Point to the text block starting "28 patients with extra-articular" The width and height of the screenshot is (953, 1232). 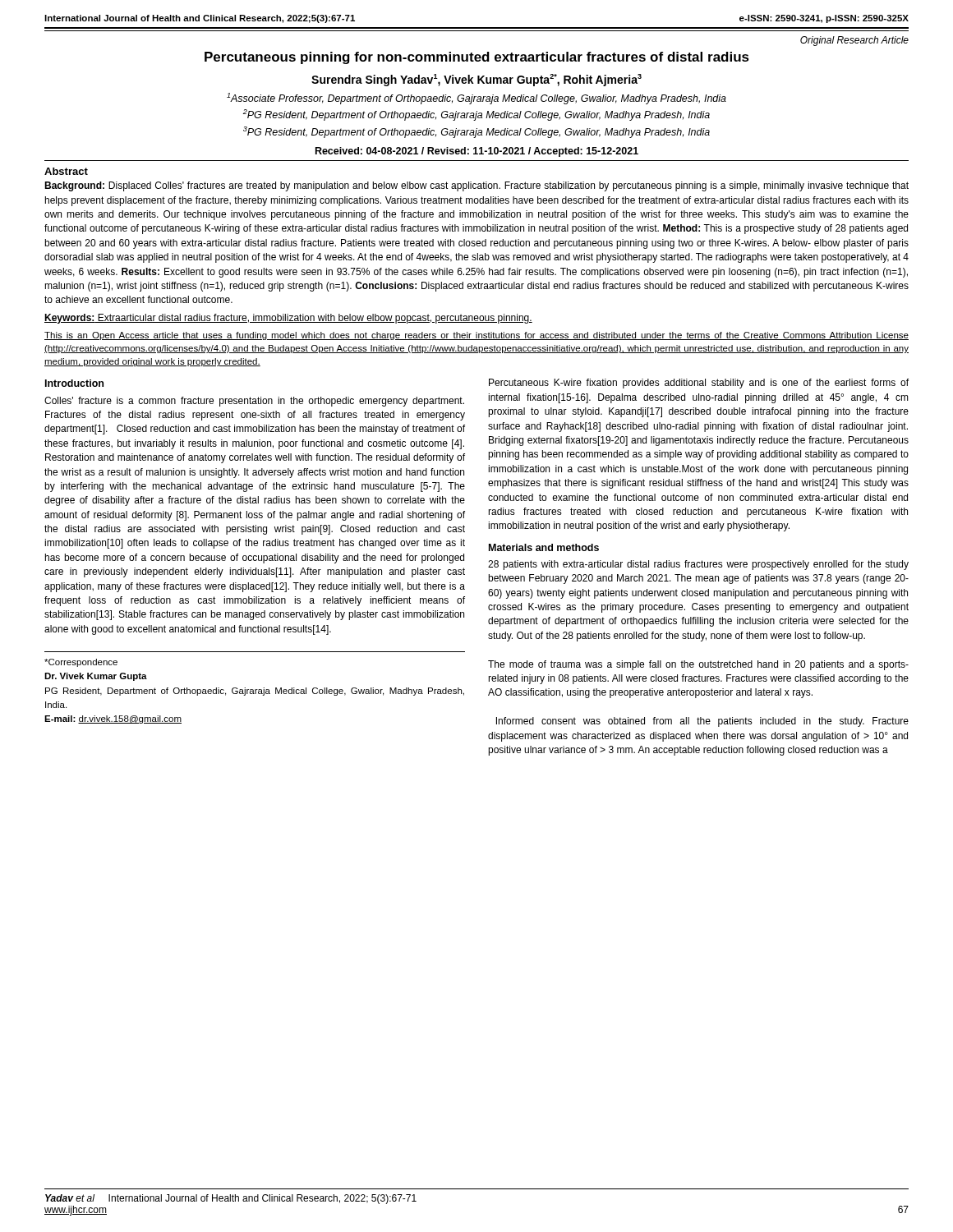698,657
